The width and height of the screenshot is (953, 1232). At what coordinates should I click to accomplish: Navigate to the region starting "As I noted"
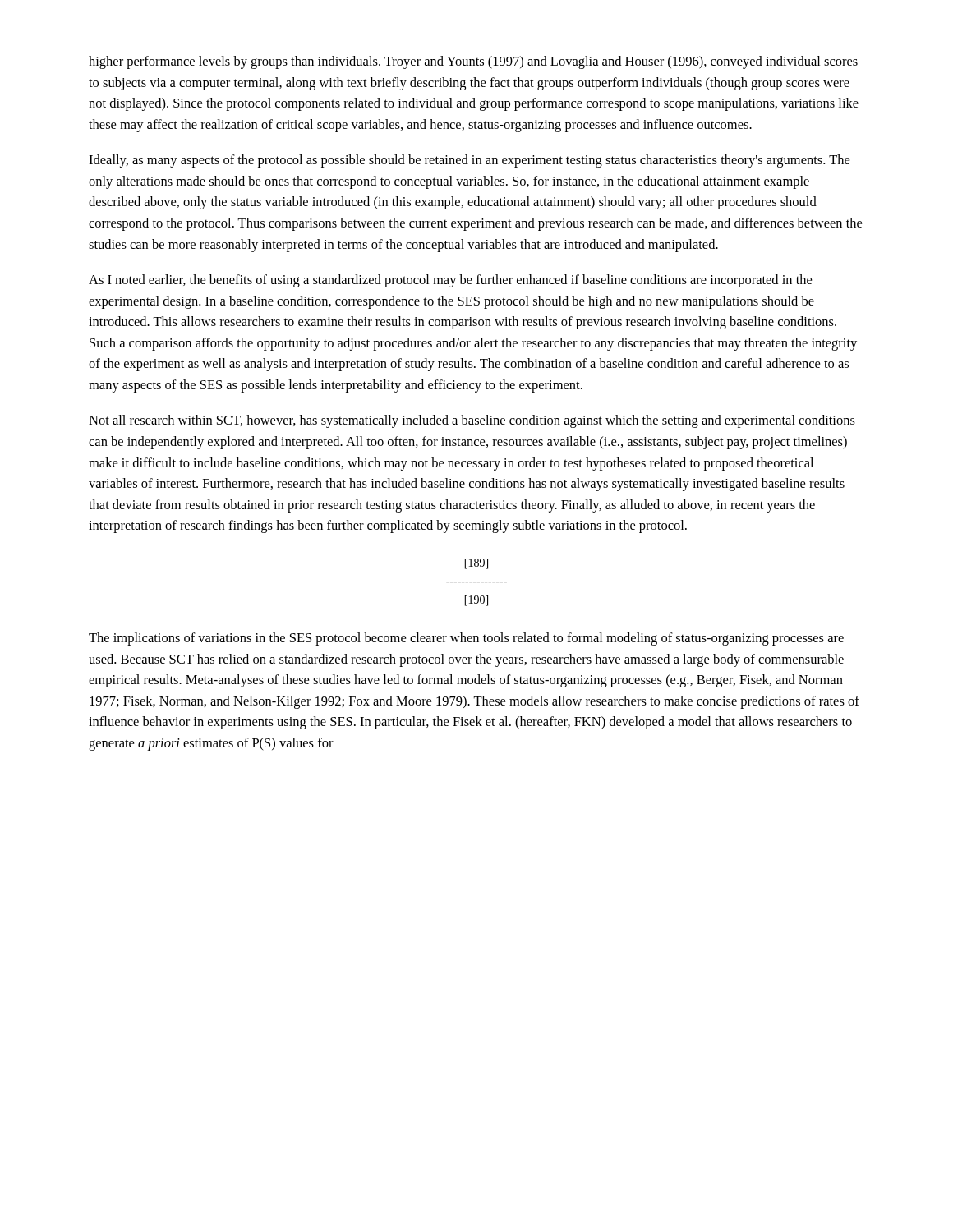tap(473, 332)
